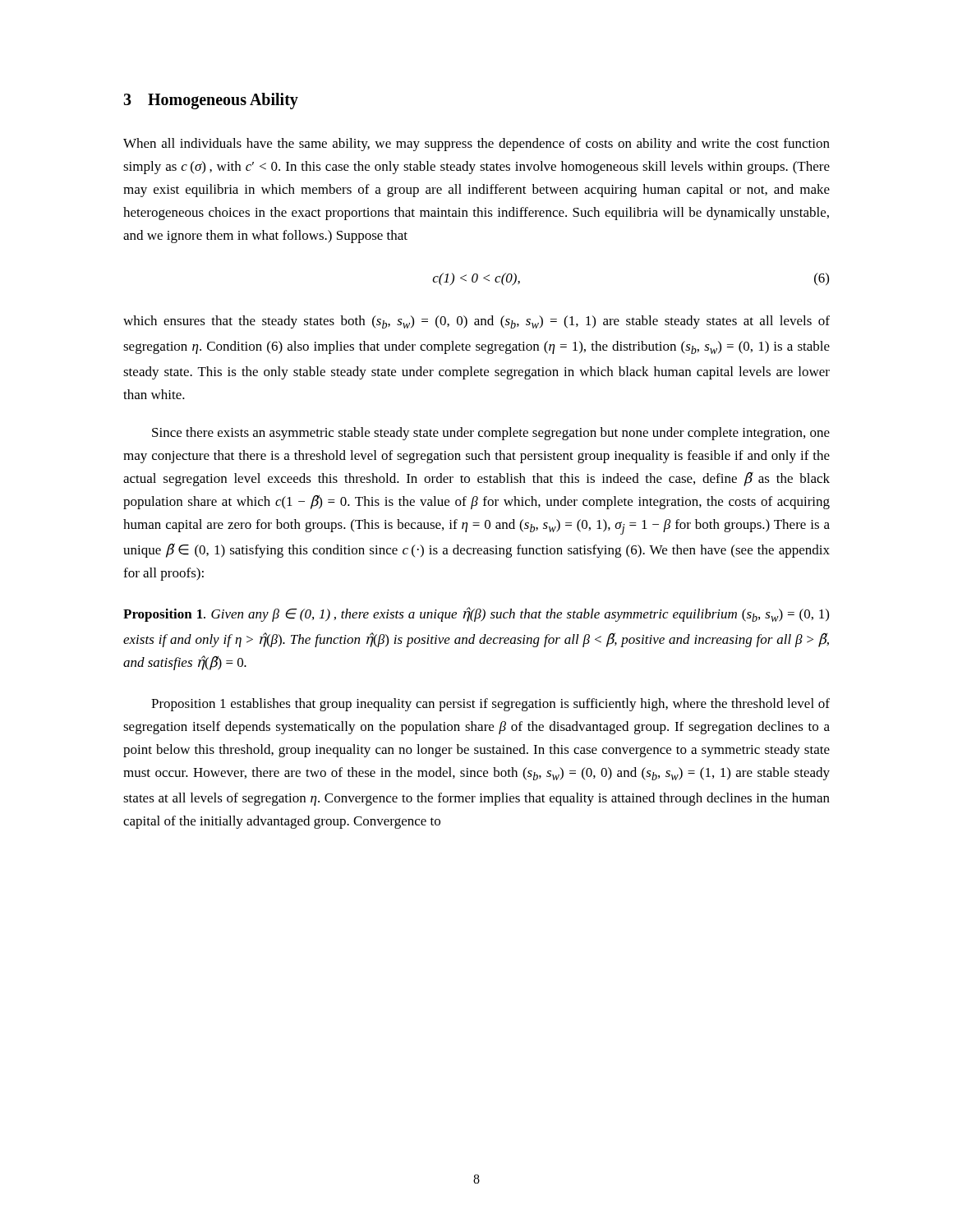This screenshot has height=1232, width=953.
Task: Locate the formula containing "c(1) < 0"
Action: pos(476,280)
